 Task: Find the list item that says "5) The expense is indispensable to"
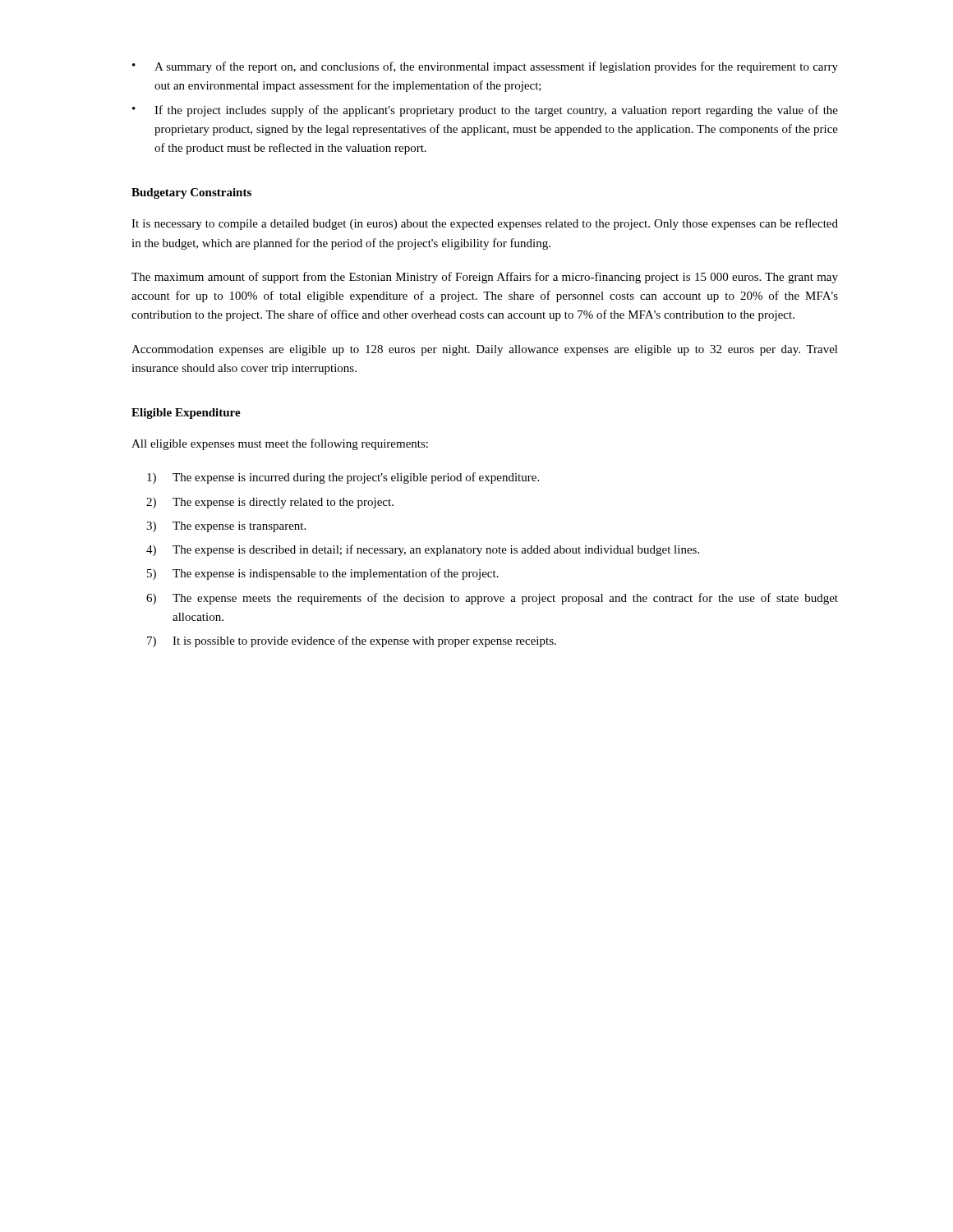(x=485, y=574)
